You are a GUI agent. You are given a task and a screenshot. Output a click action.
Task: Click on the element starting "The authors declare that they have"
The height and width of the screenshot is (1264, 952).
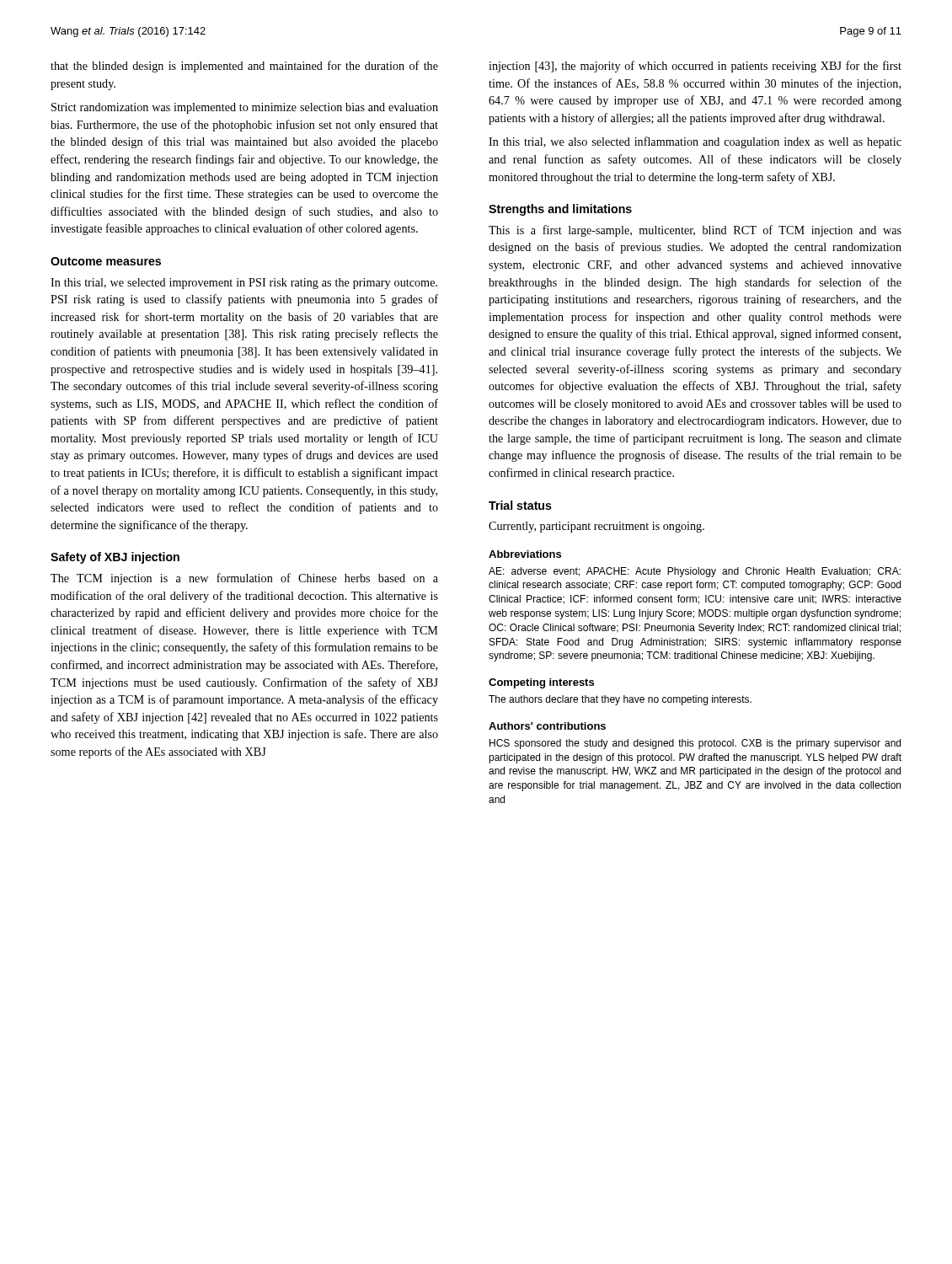(x=620, y=699)
